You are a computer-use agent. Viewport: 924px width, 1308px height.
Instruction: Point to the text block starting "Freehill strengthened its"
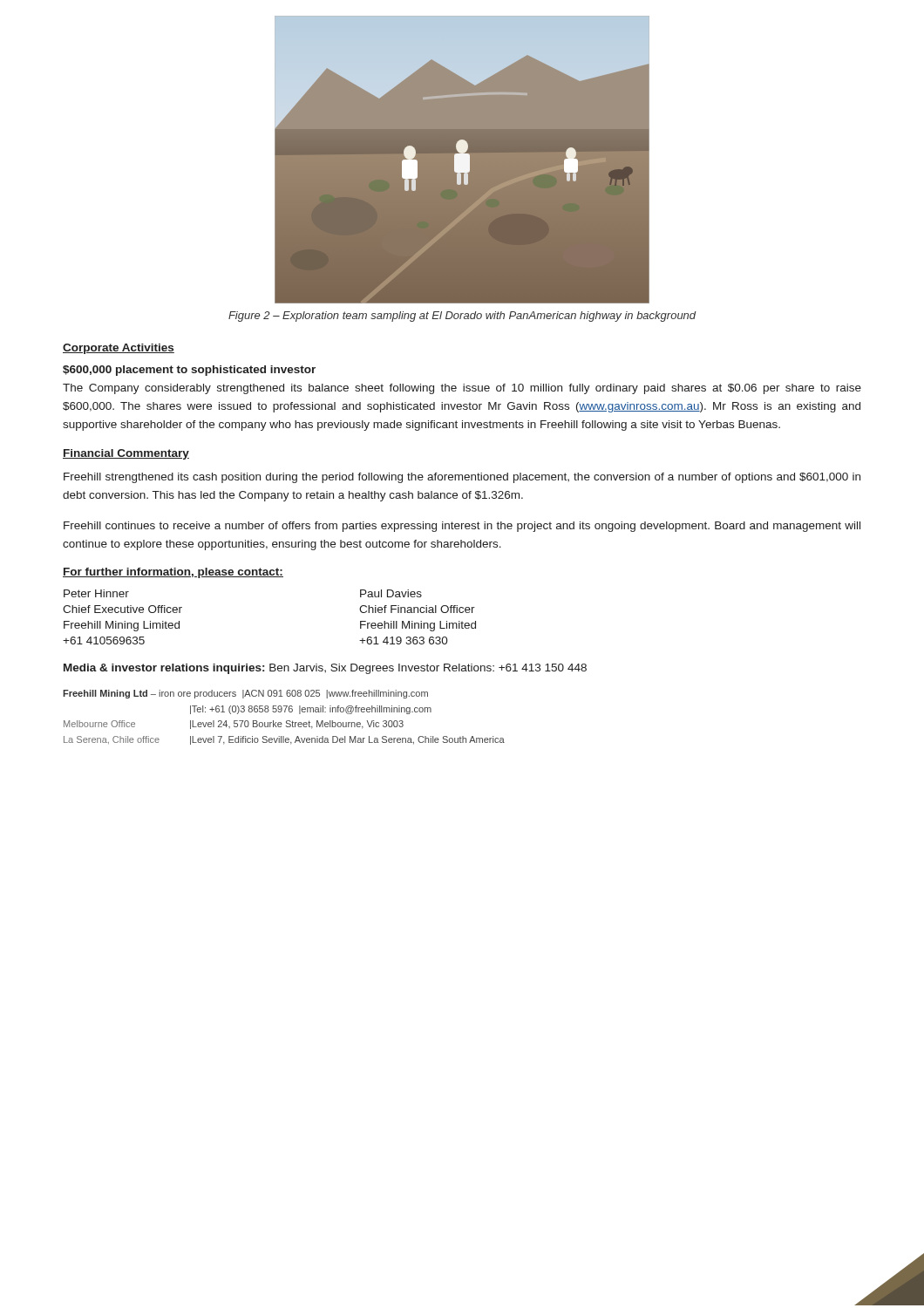point(462,485)
